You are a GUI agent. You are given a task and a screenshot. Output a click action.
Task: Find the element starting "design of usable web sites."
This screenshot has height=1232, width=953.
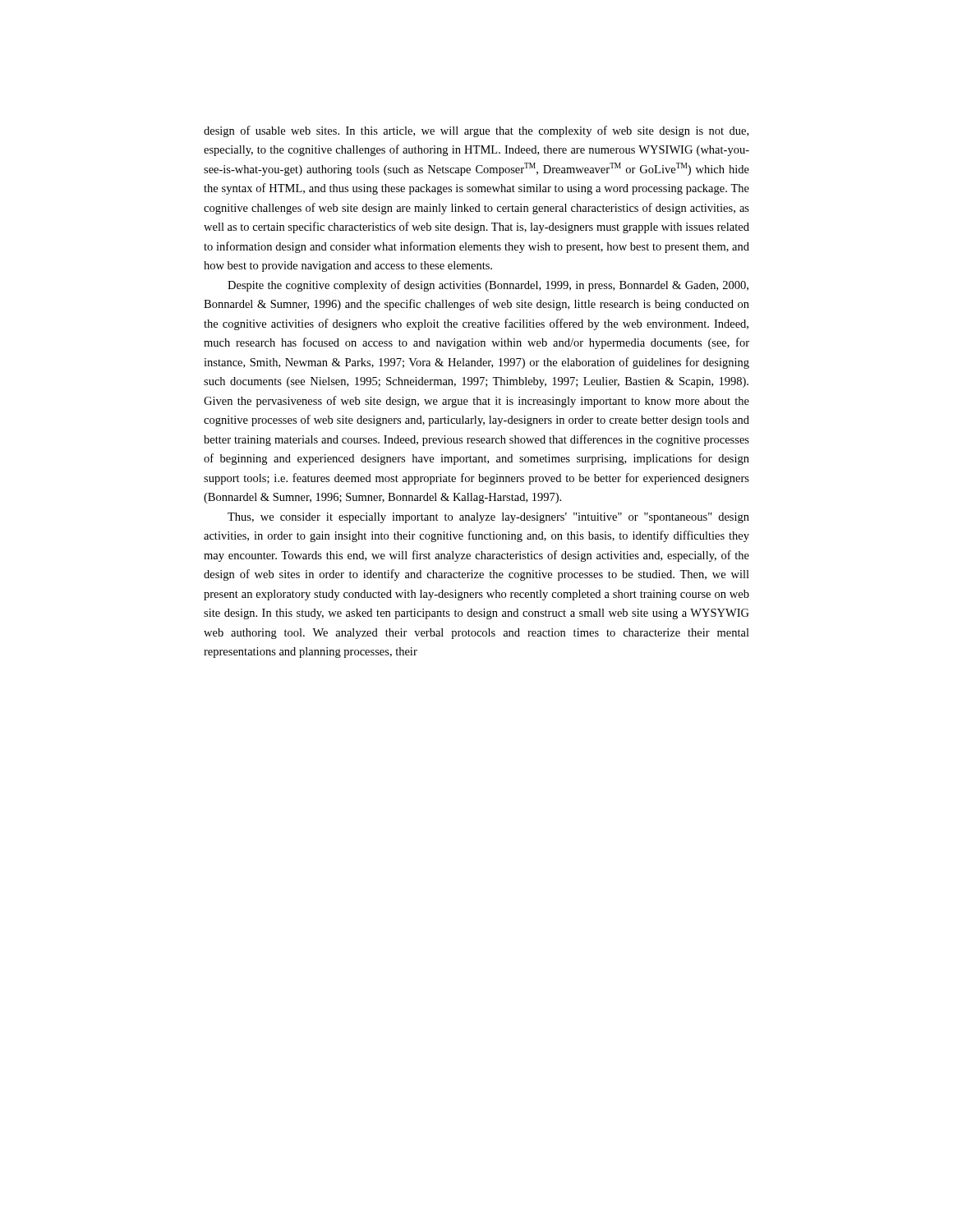coord(476,392)
